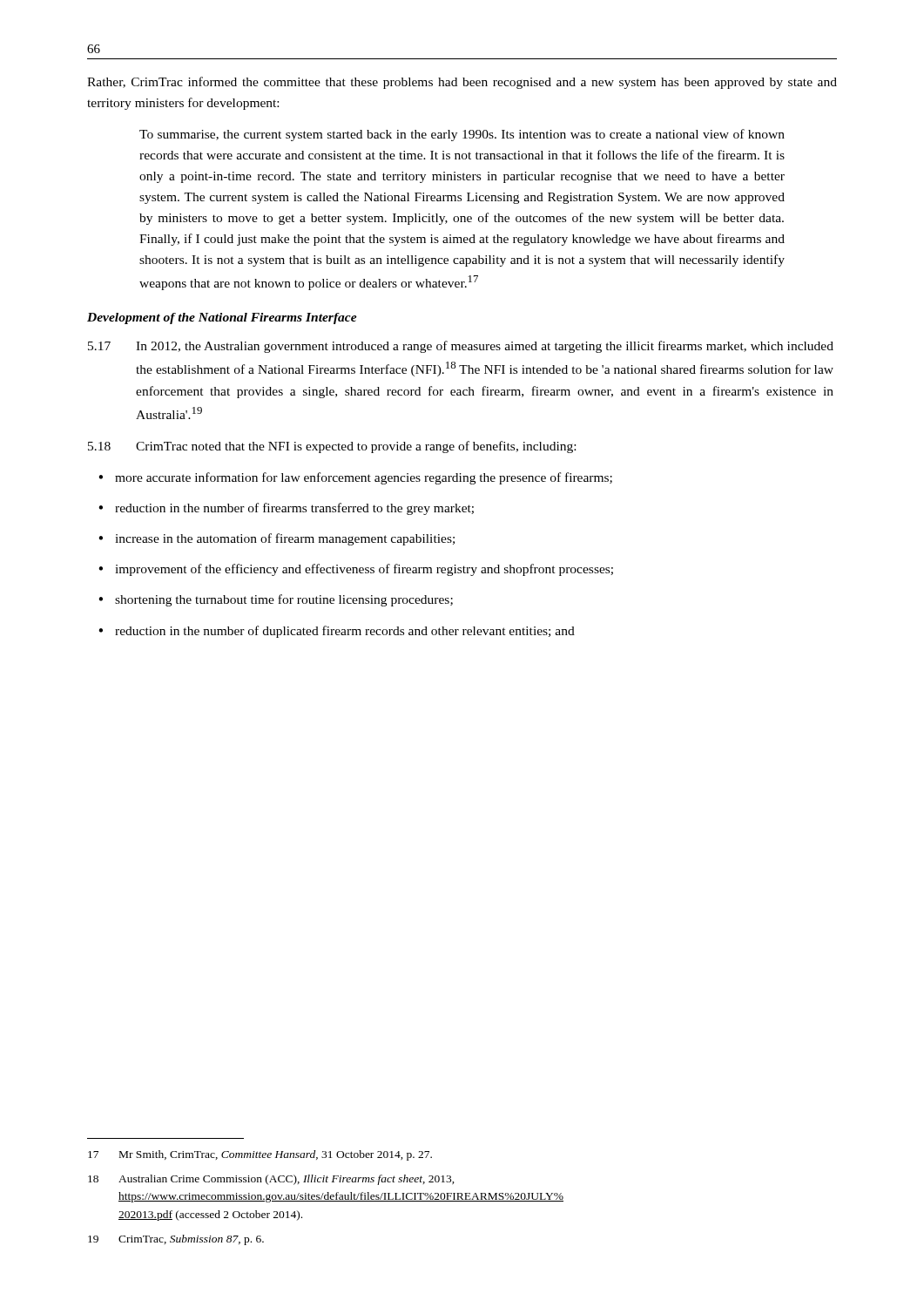The image size is (924, 1307).
Task: Click the passage that begins "Rather, CrimTrac informed the"
Action: click(462, 92)
